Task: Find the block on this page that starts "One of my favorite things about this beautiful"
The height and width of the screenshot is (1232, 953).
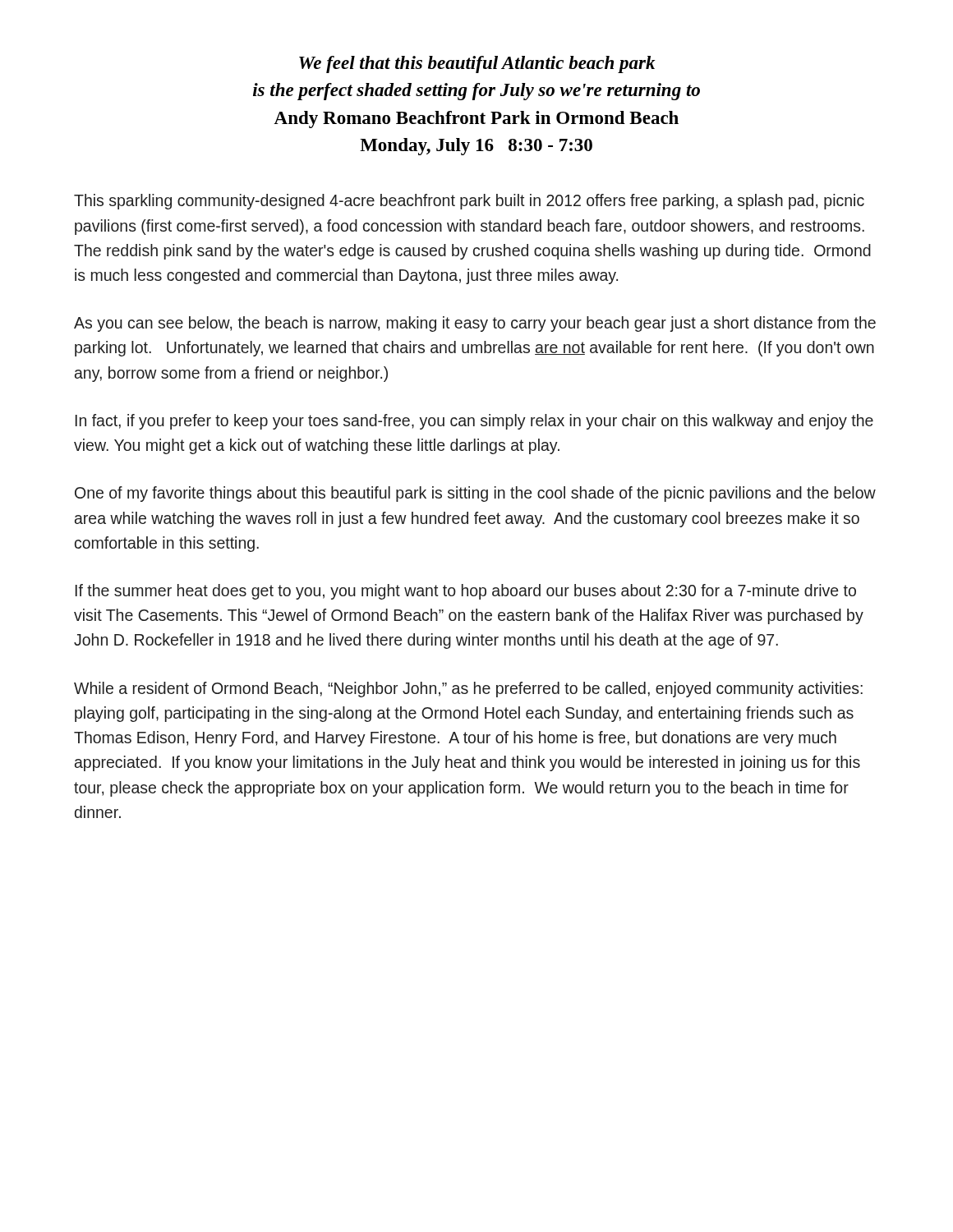Action: (x=475, y=518)
